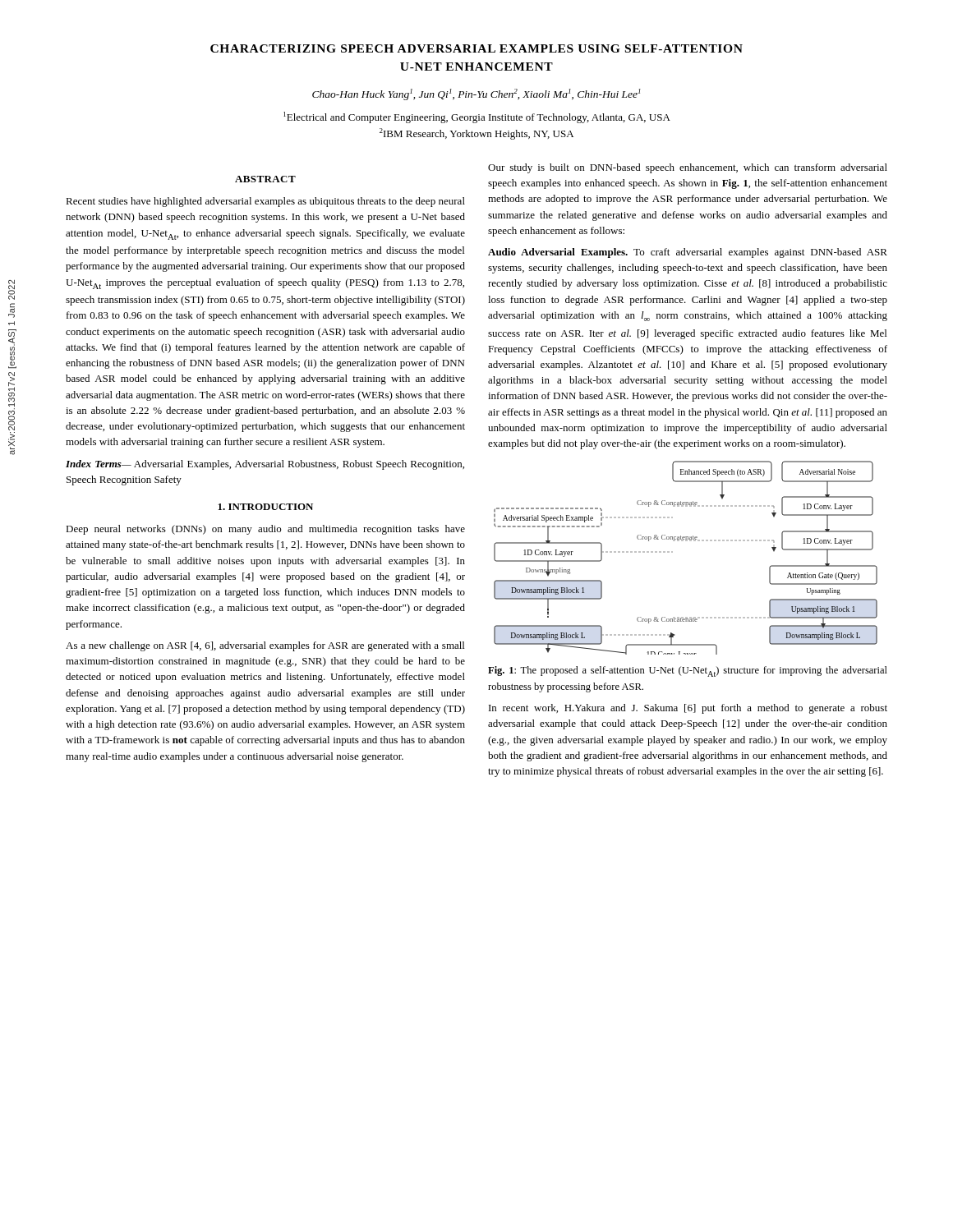The width and height of the screenshot is (953, 1232).
Task: Select the element starting "Fig. 1: The proposed a self-attention"
Action: coord(688,678)
